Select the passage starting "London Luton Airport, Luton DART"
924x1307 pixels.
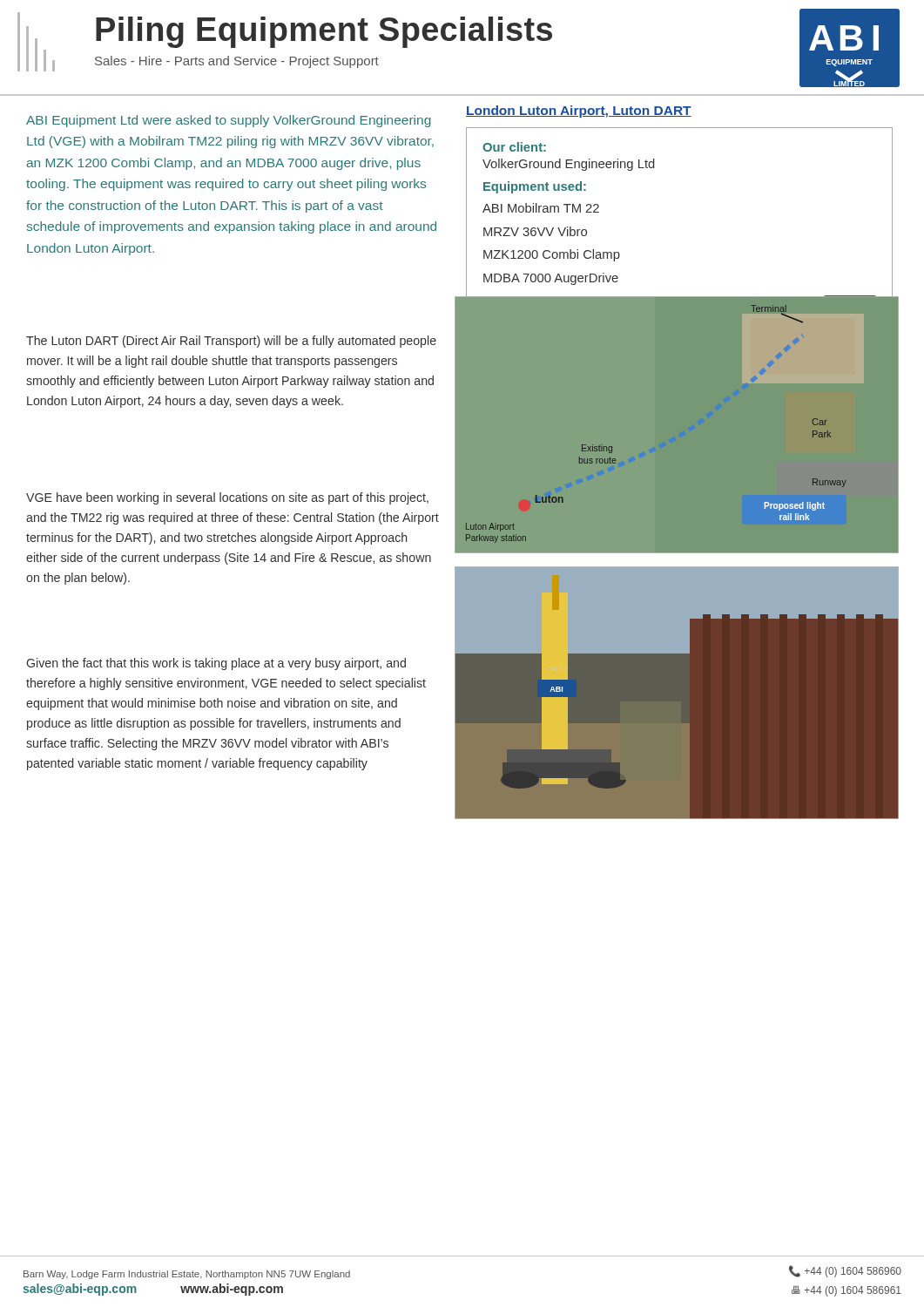(578, 111)
